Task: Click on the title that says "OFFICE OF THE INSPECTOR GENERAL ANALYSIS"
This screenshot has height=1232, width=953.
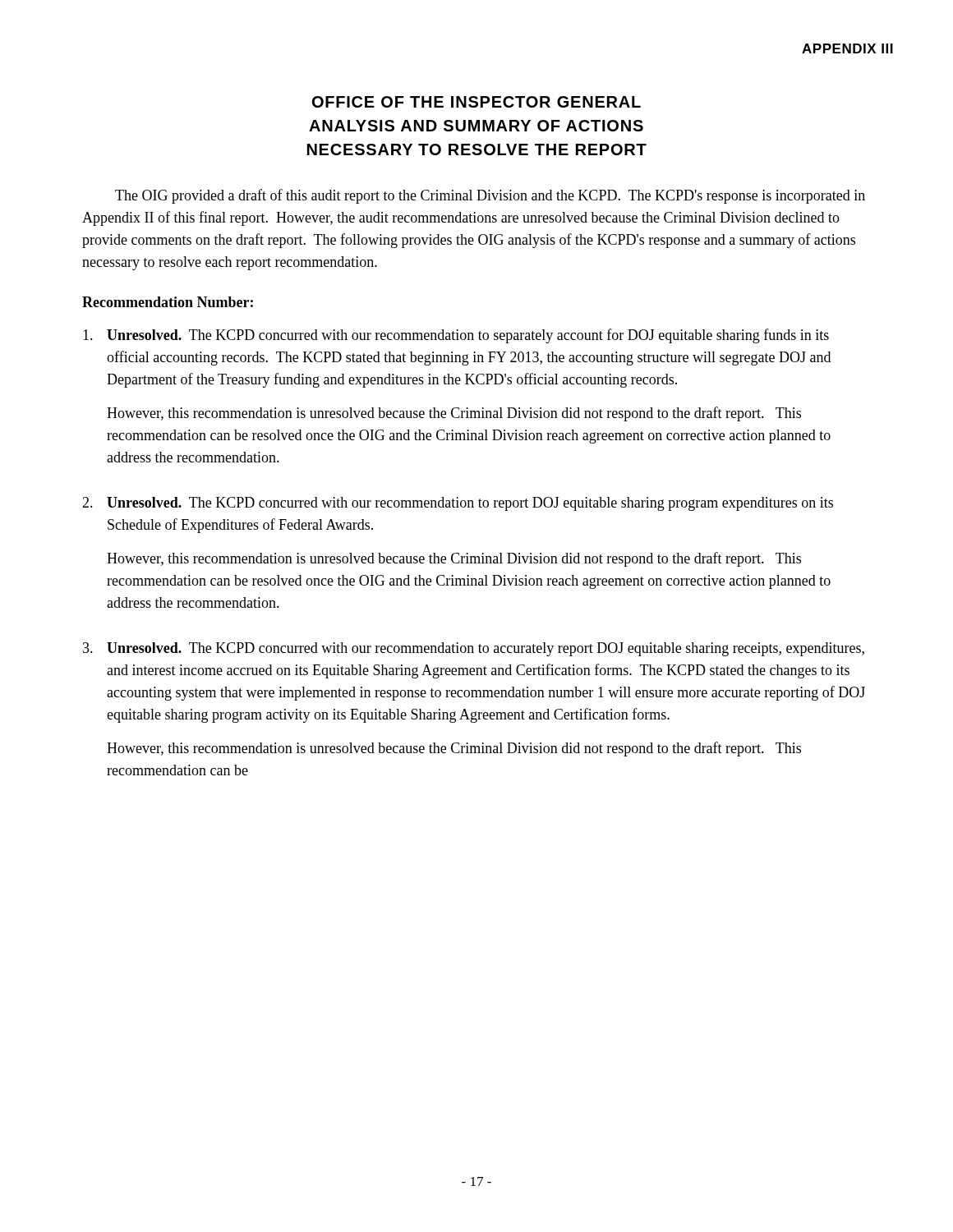Action: click(476, 126)
